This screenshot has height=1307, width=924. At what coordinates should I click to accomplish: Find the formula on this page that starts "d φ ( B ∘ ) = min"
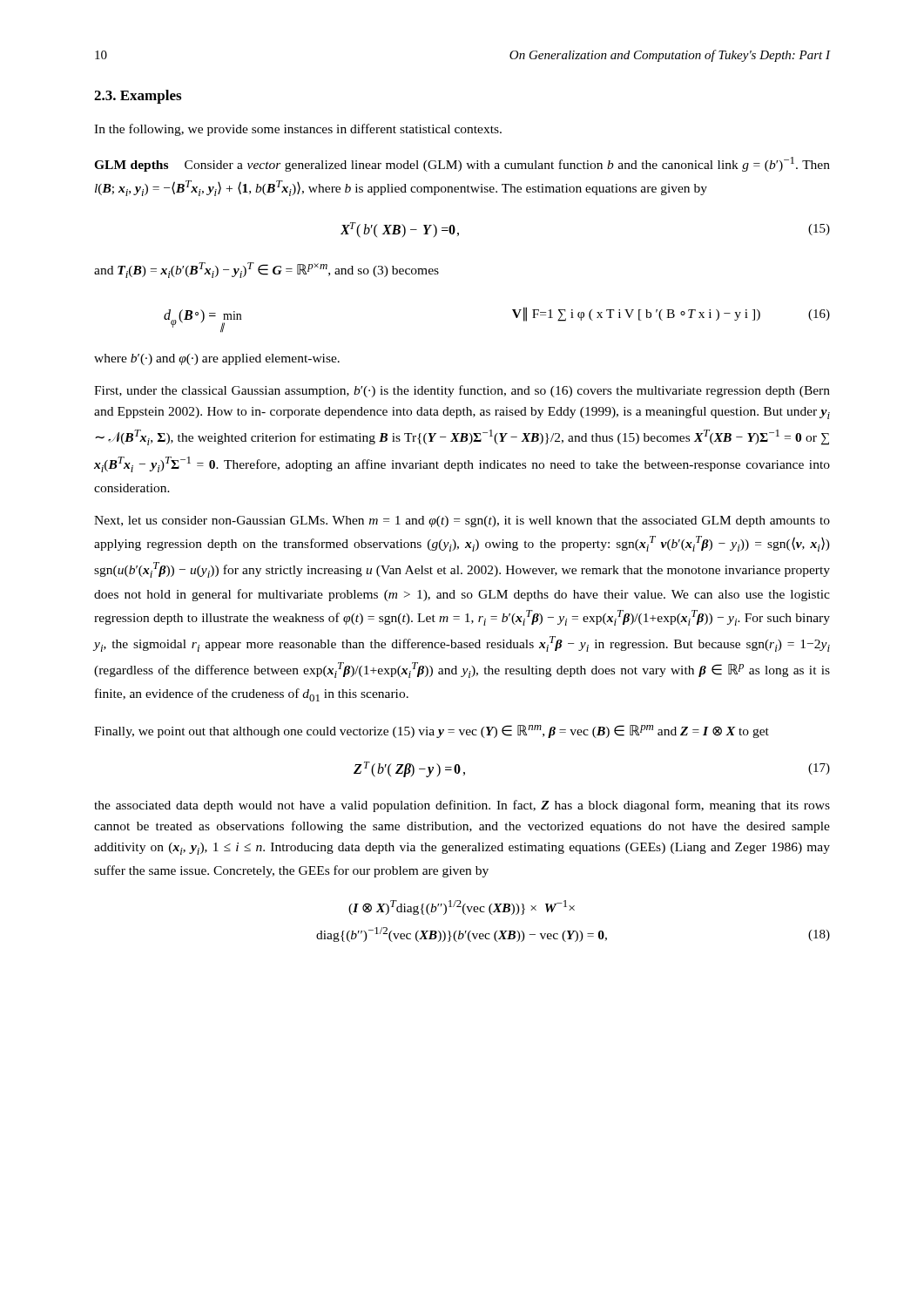point(203,319)
